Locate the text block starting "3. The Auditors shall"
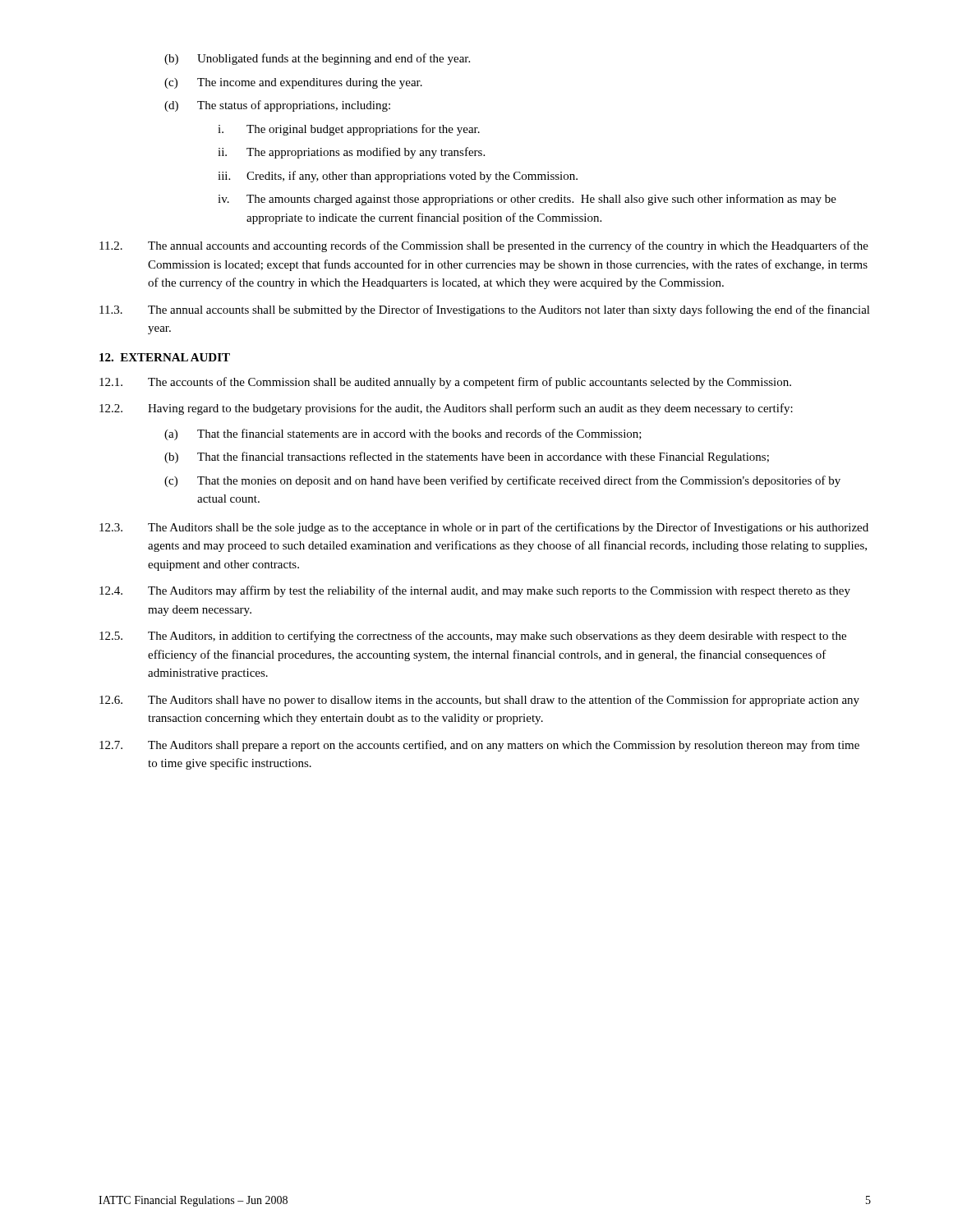The height and width of the screenshot is (1232, 953). 485,546
